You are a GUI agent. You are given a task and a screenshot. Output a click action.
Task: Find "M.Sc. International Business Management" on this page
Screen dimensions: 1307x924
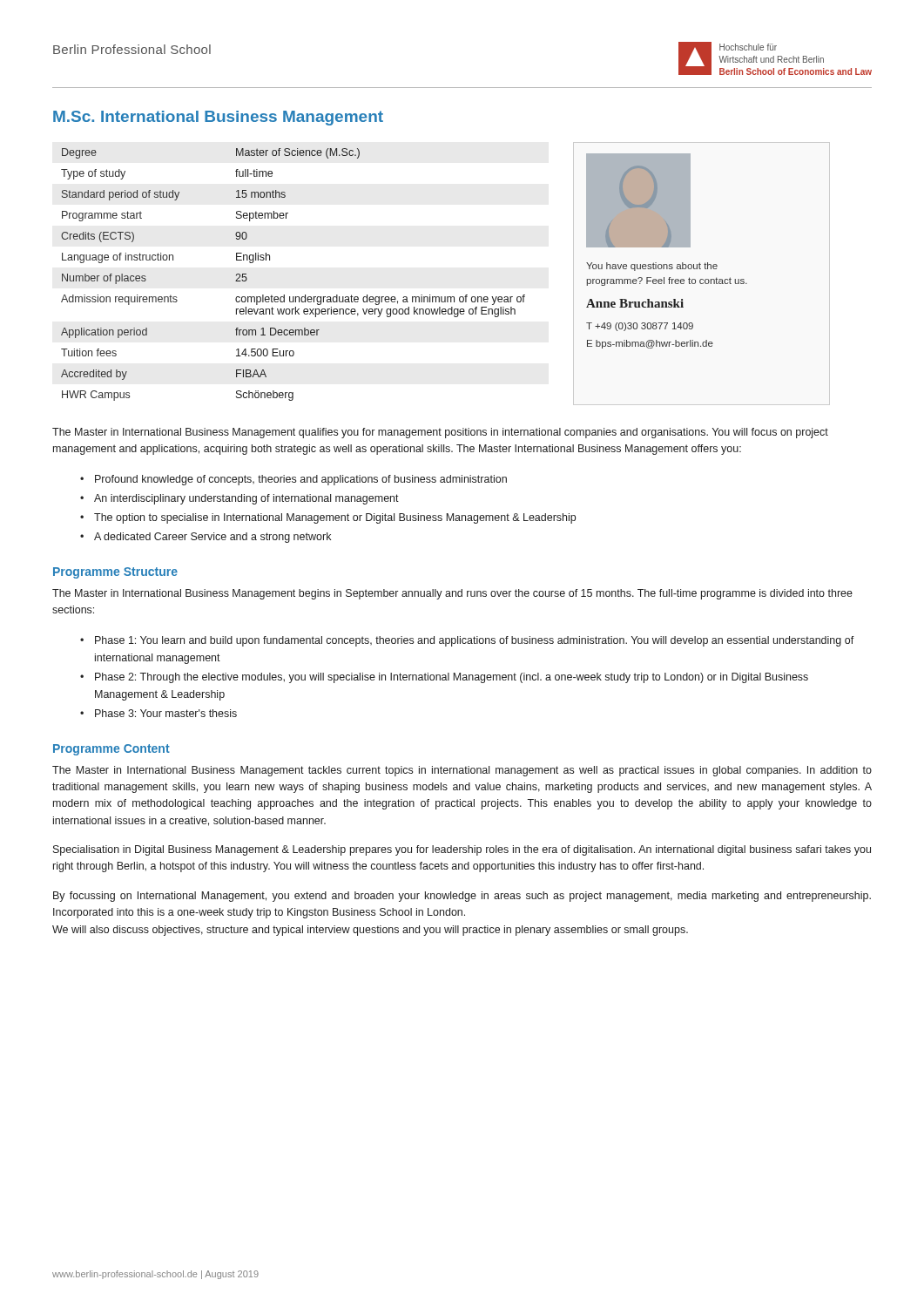tap(218, 116)
